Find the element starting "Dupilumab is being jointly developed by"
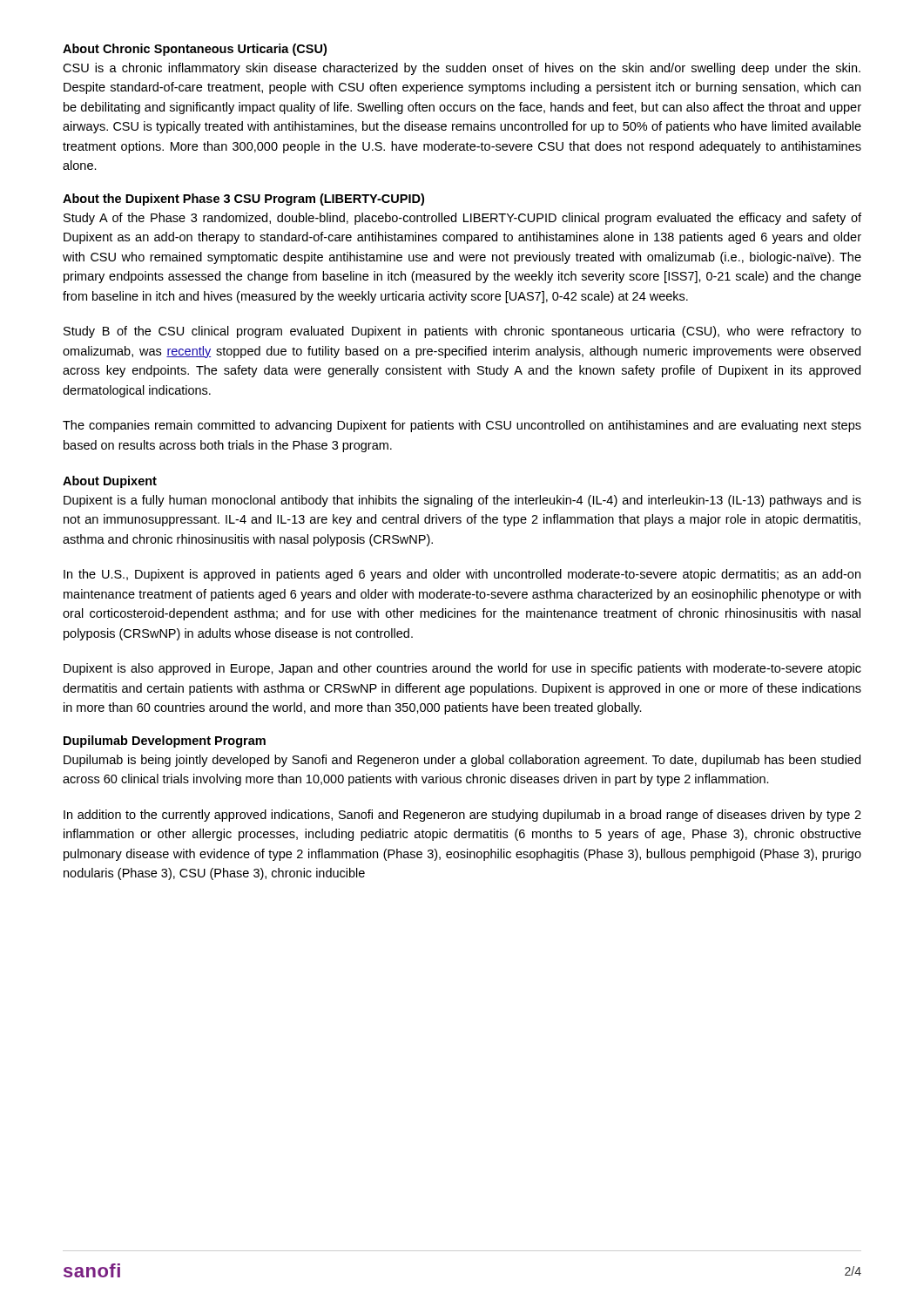 pos(462,769)
